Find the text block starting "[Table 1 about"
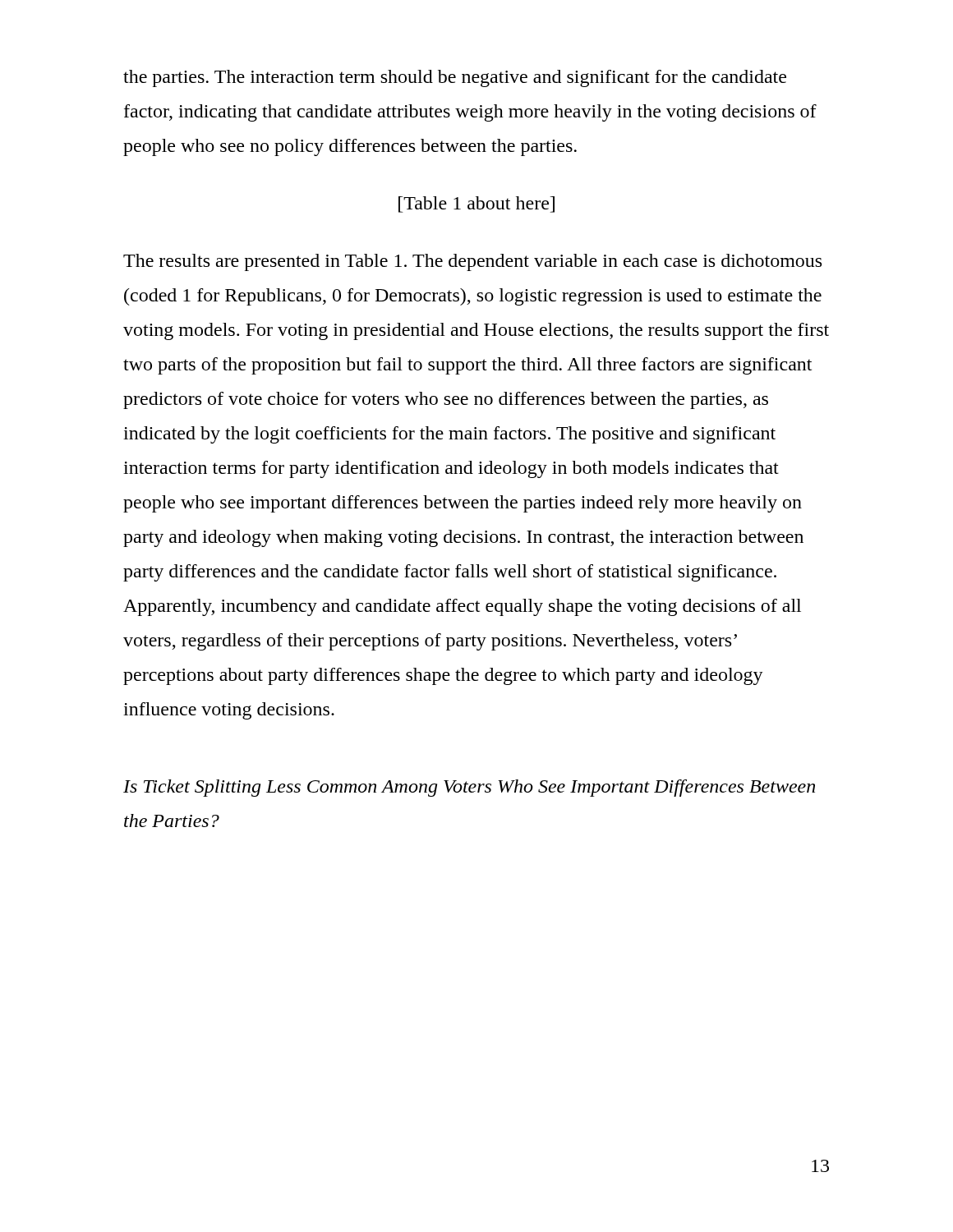The width and height of the screenshot is (953, 1232). [x=476, y=203]
